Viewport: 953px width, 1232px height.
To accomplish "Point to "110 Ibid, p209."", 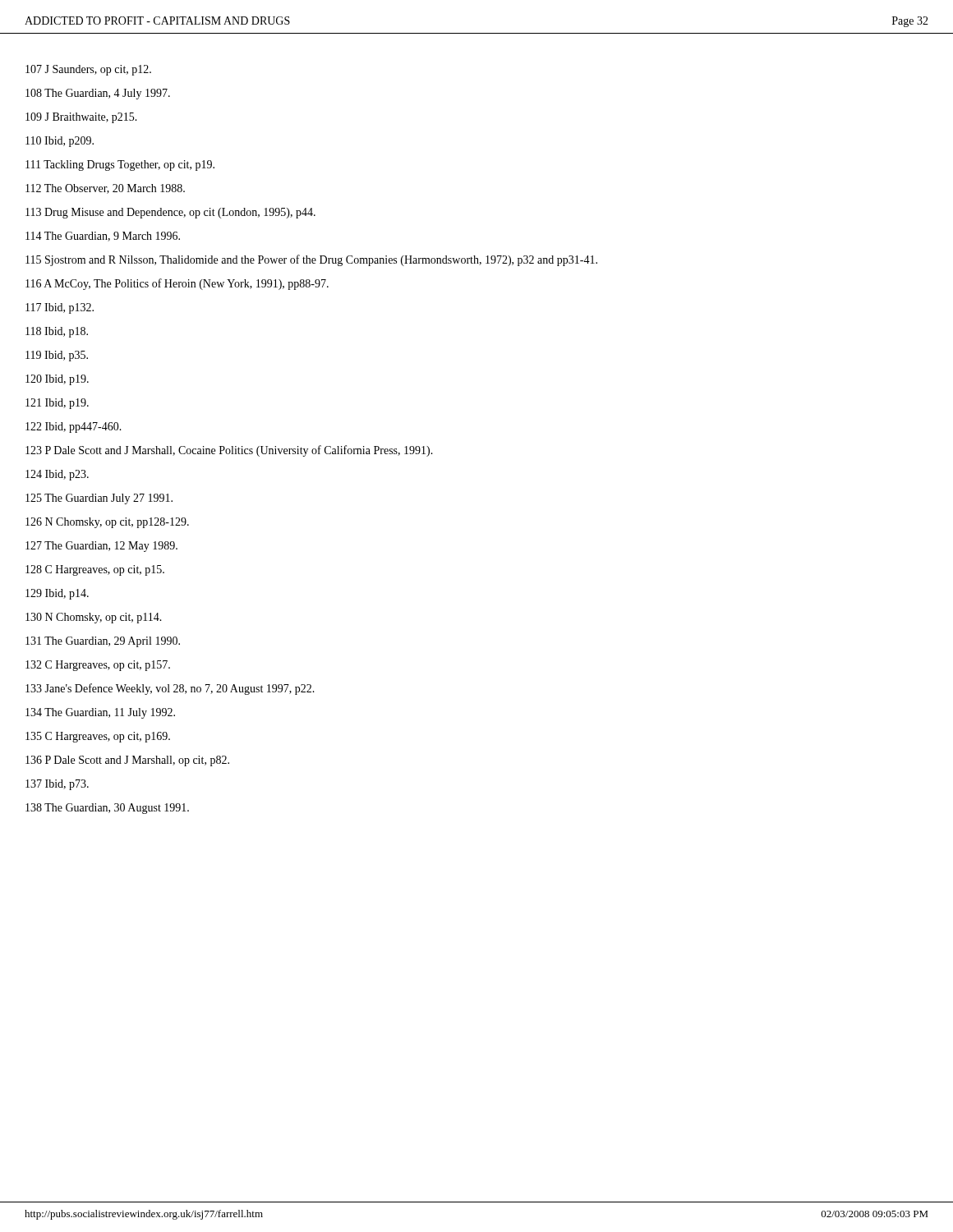I will (x=60, y=141).
